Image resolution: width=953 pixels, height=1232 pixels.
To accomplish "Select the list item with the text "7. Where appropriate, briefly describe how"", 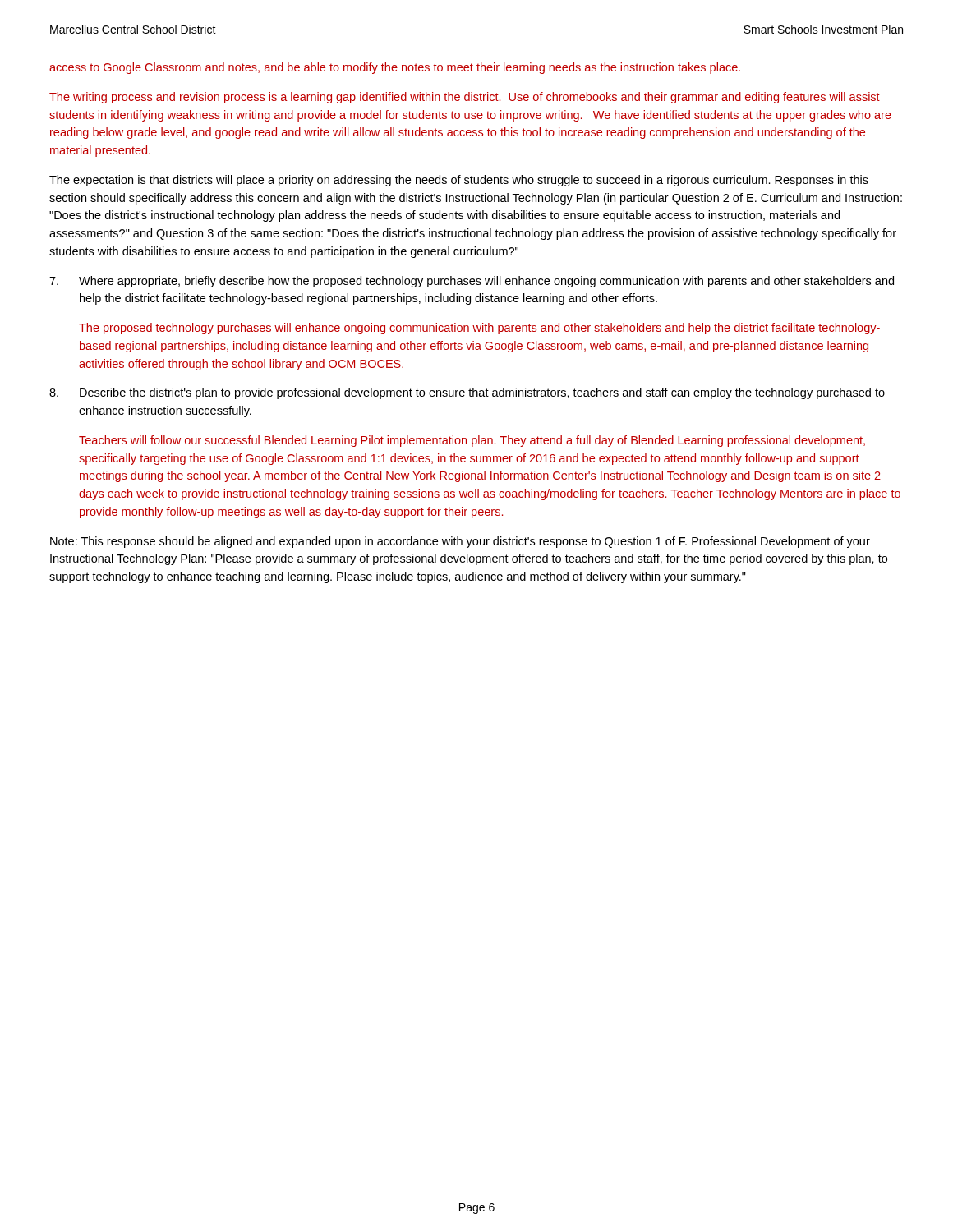I will pyautogui.click(x=476, y=290).
